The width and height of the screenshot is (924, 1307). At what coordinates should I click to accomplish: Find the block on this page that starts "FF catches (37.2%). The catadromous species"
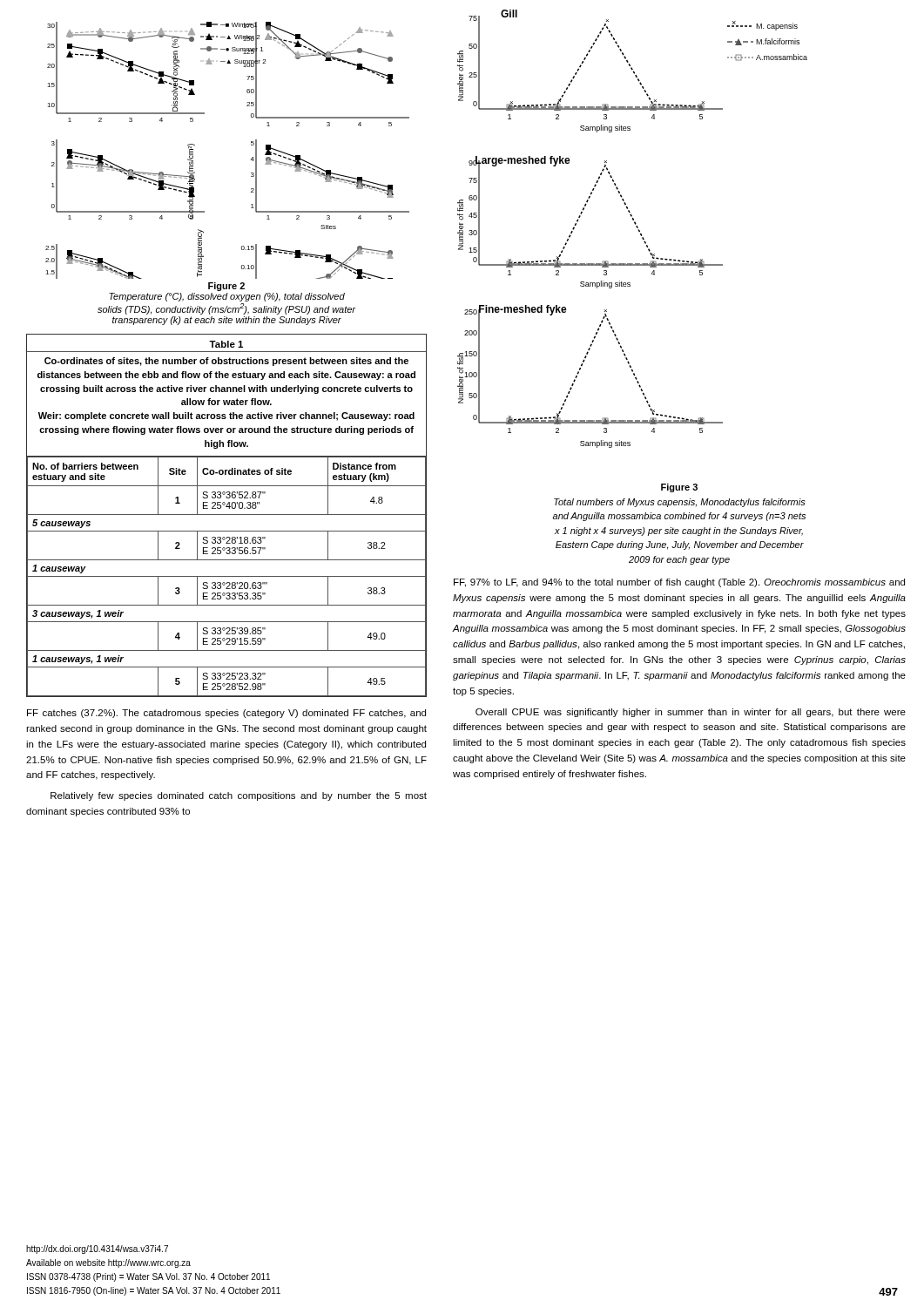(226, 744)
